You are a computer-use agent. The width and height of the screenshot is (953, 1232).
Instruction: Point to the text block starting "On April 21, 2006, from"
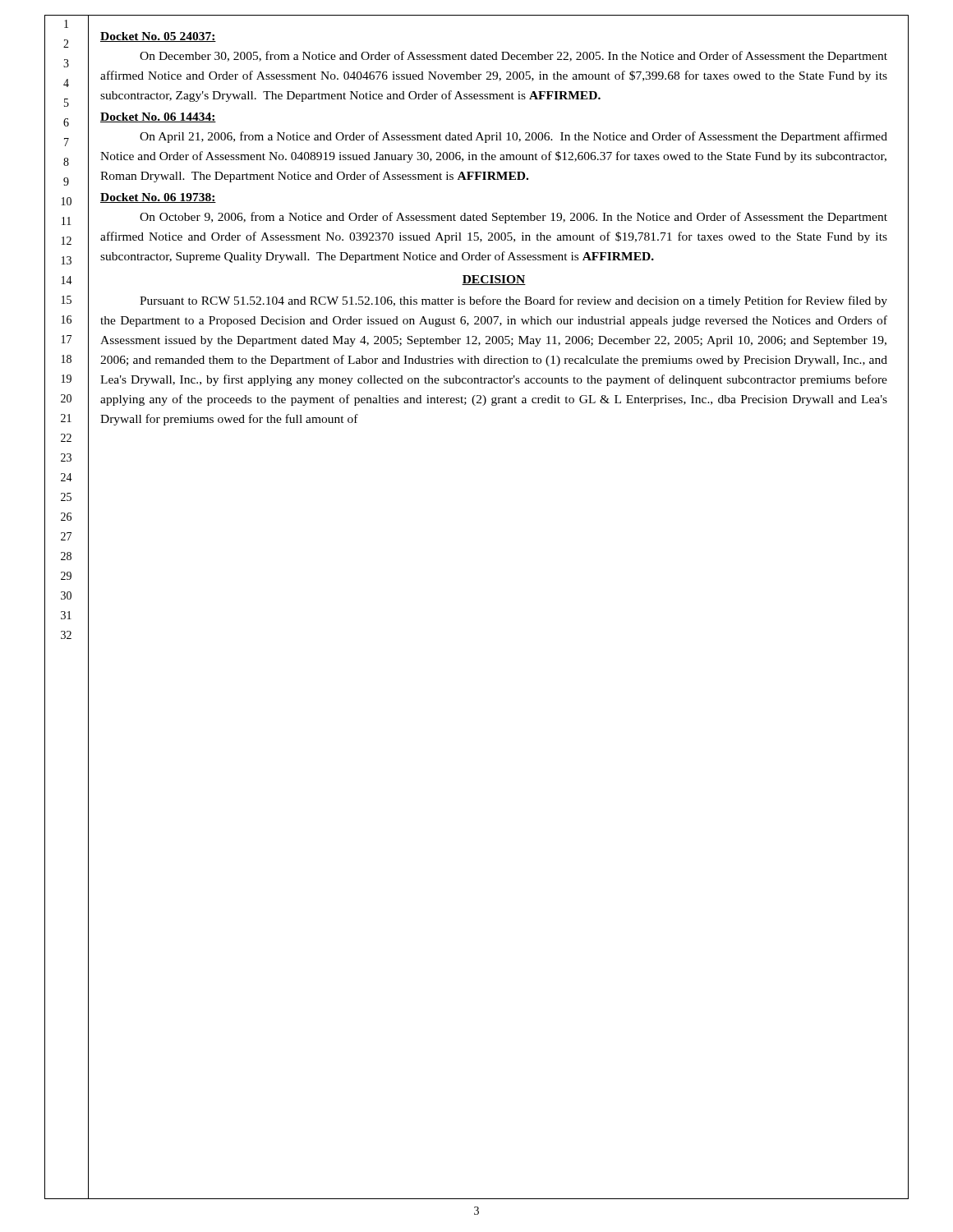[494, 156]
